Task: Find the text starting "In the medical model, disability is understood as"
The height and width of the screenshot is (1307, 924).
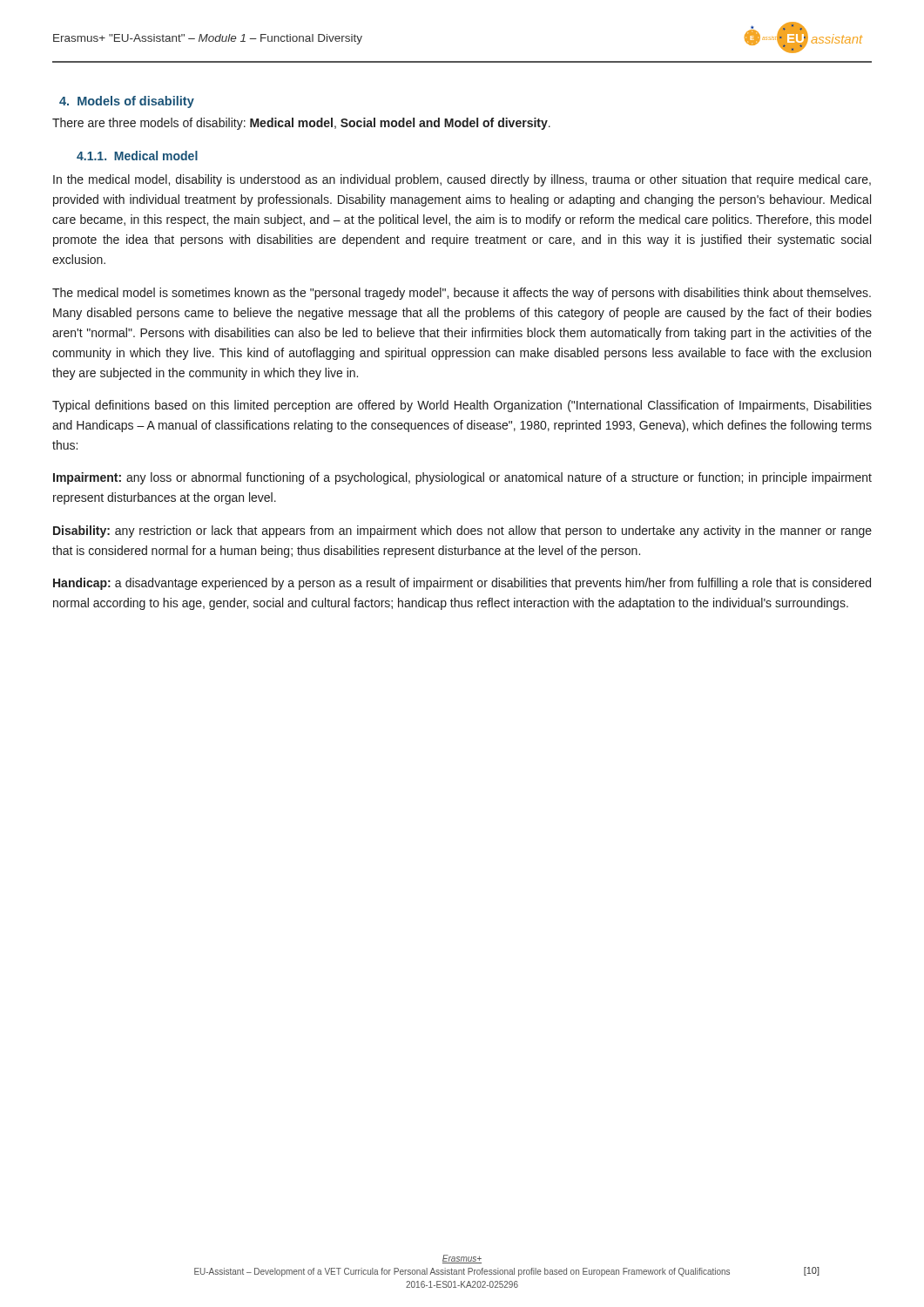Action: click(x=462, y=220)
